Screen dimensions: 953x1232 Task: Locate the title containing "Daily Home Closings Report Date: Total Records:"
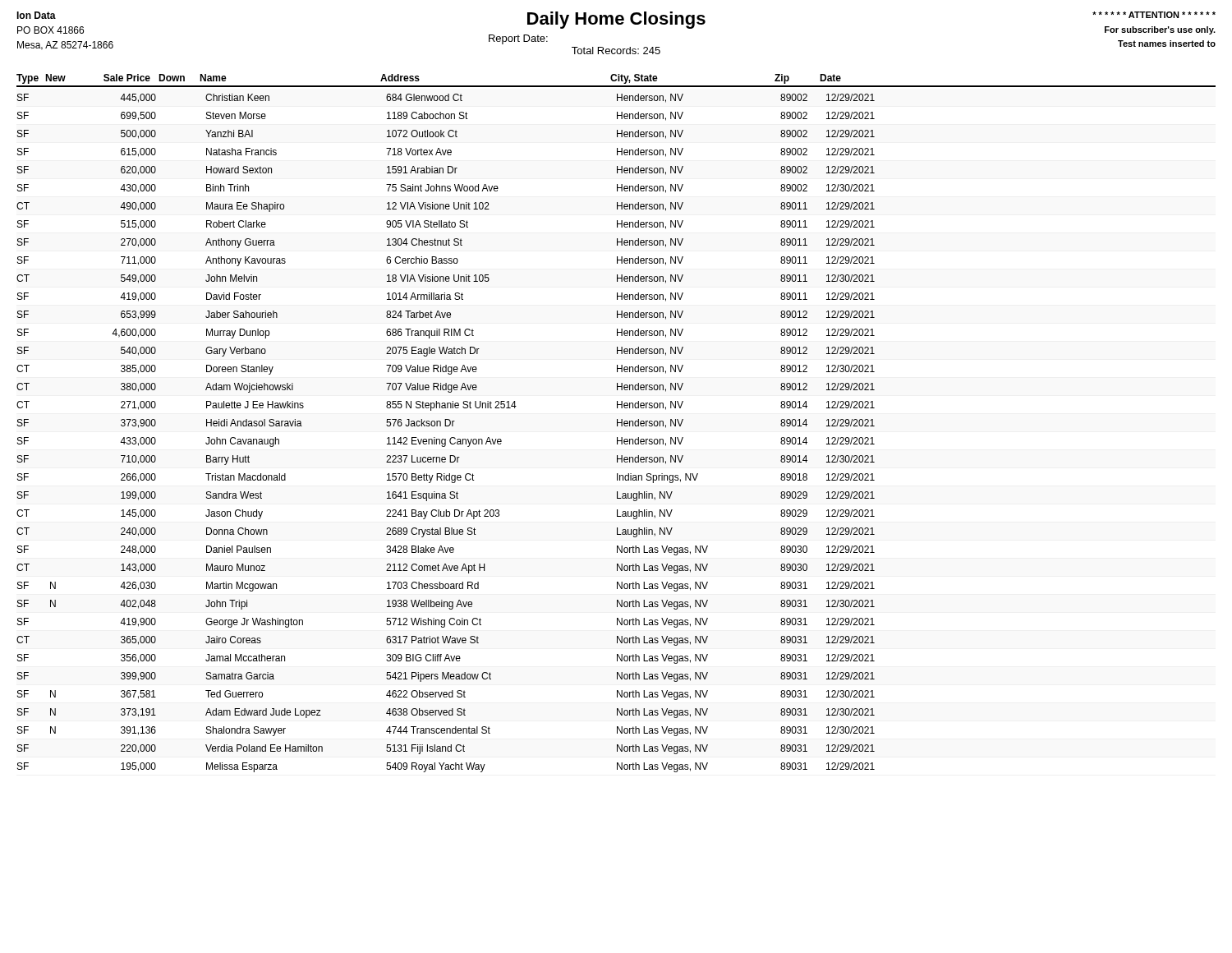point(616,32)
